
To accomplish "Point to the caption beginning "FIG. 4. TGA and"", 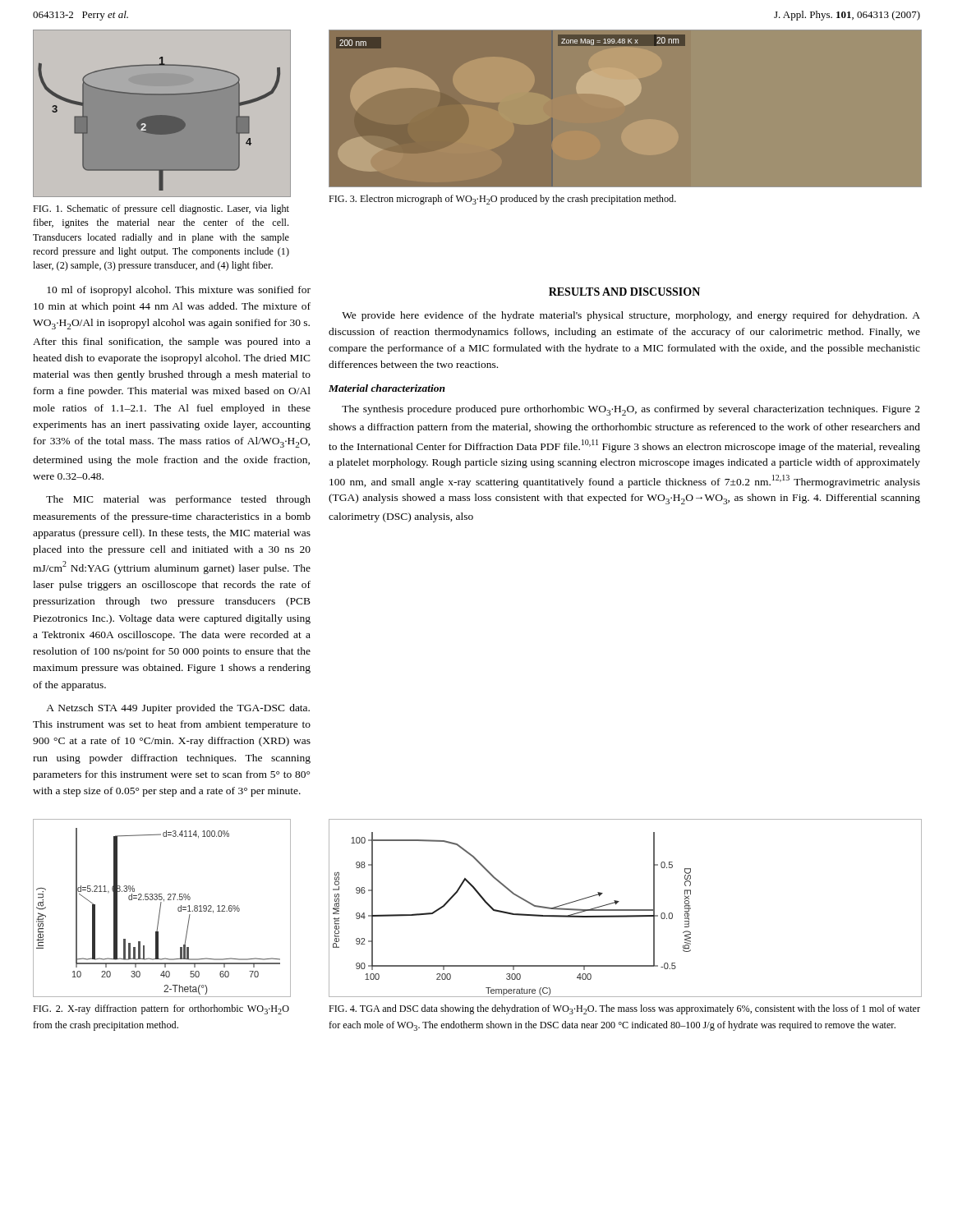I will [x=624, y=1018].
